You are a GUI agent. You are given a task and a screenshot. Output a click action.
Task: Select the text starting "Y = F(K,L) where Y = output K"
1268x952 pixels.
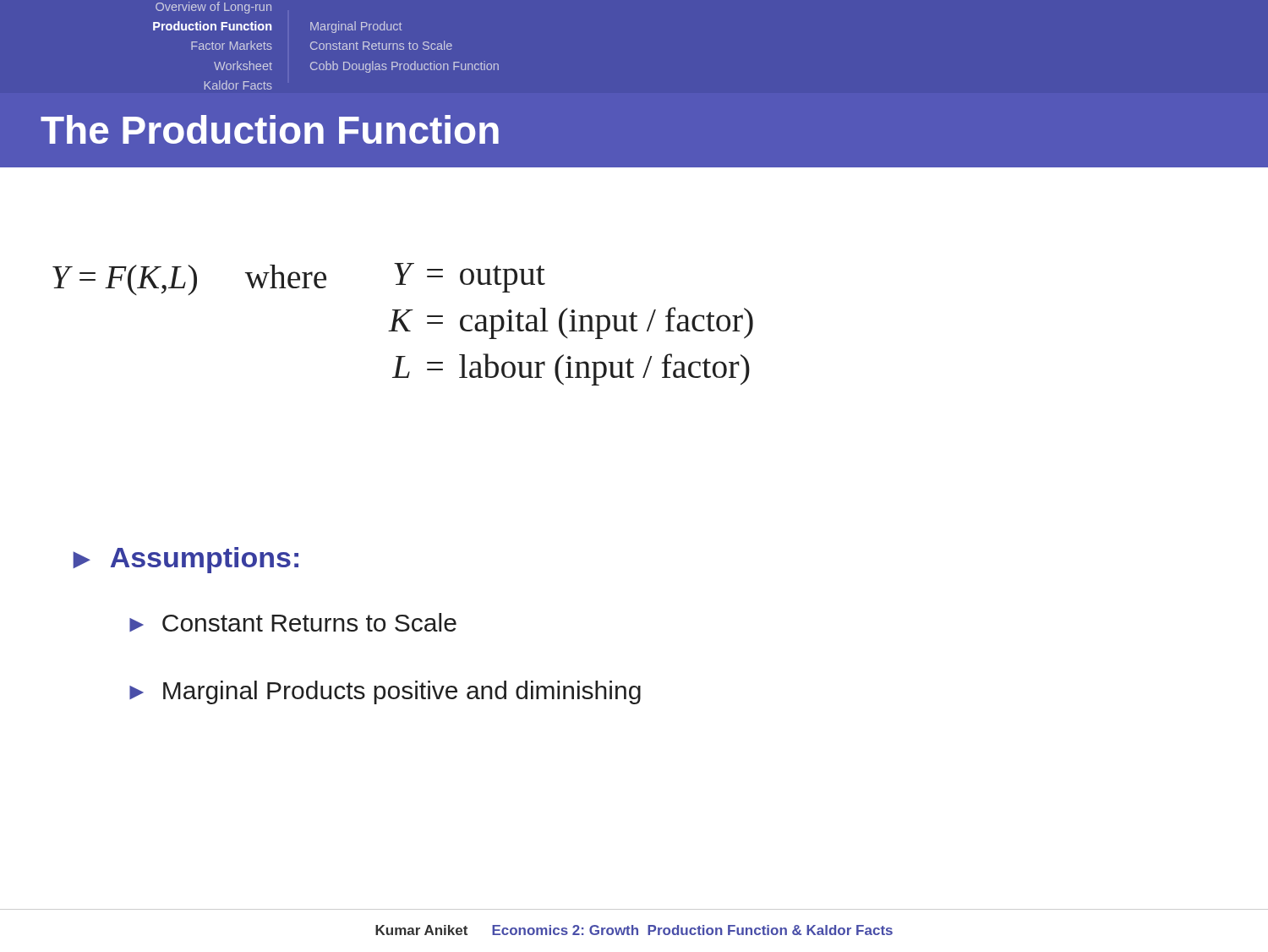click(x=403, y=320)
